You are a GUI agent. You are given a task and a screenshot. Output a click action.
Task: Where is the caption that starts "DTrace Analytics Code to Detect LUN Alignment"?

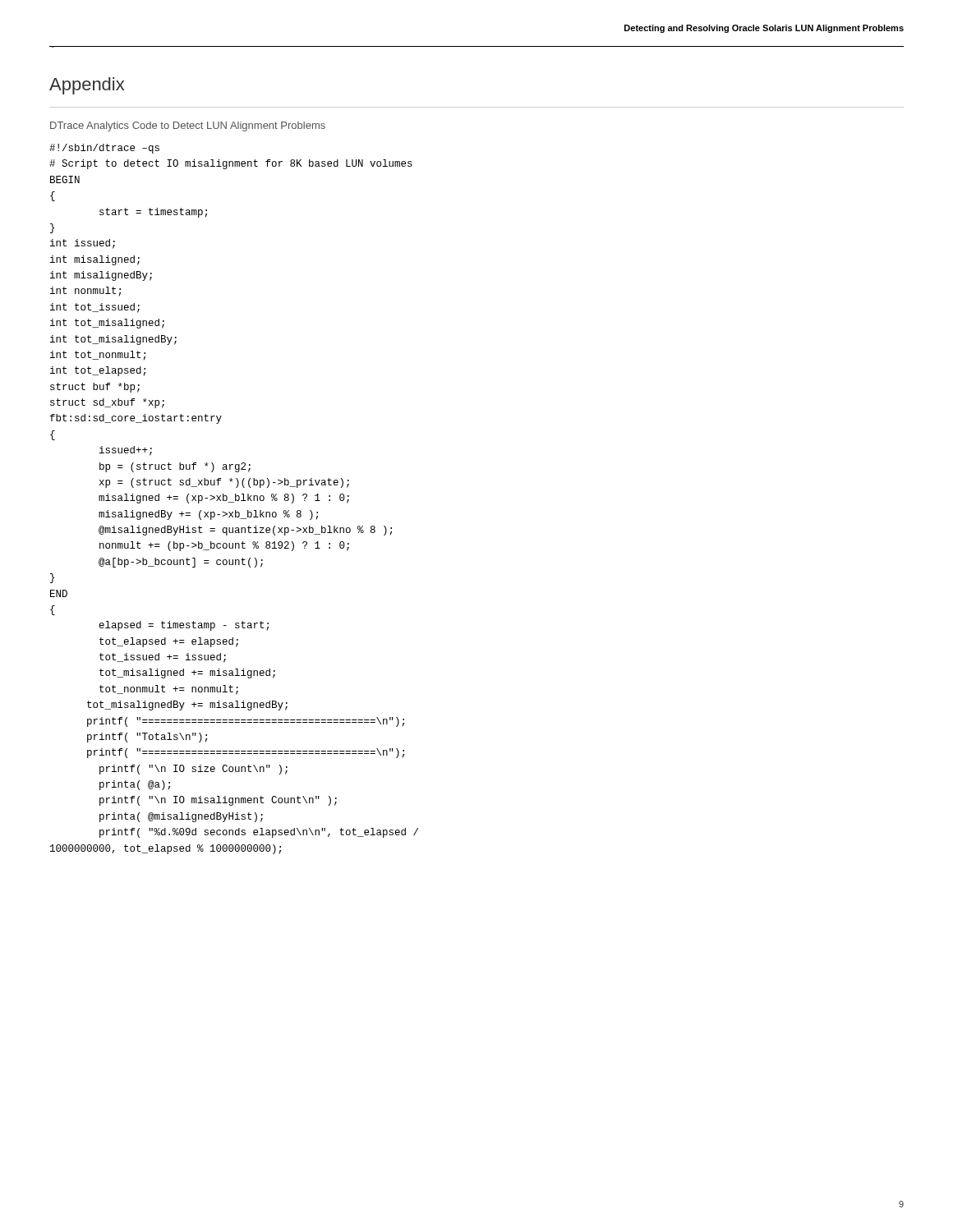coord(187,125)
